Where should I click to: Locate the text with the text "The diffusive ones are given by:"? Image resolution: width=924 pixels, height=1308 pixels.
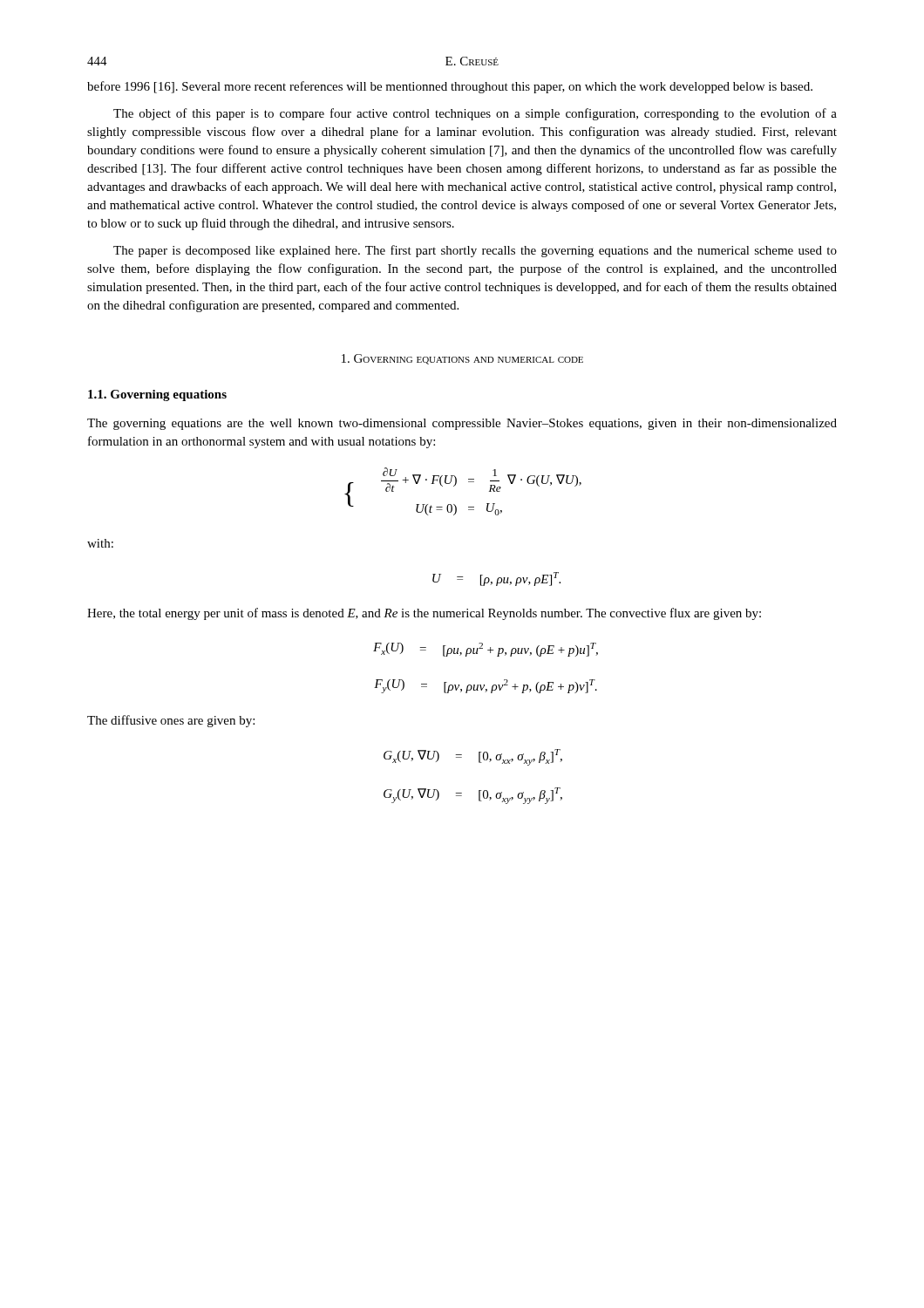(x=171, y=721)
